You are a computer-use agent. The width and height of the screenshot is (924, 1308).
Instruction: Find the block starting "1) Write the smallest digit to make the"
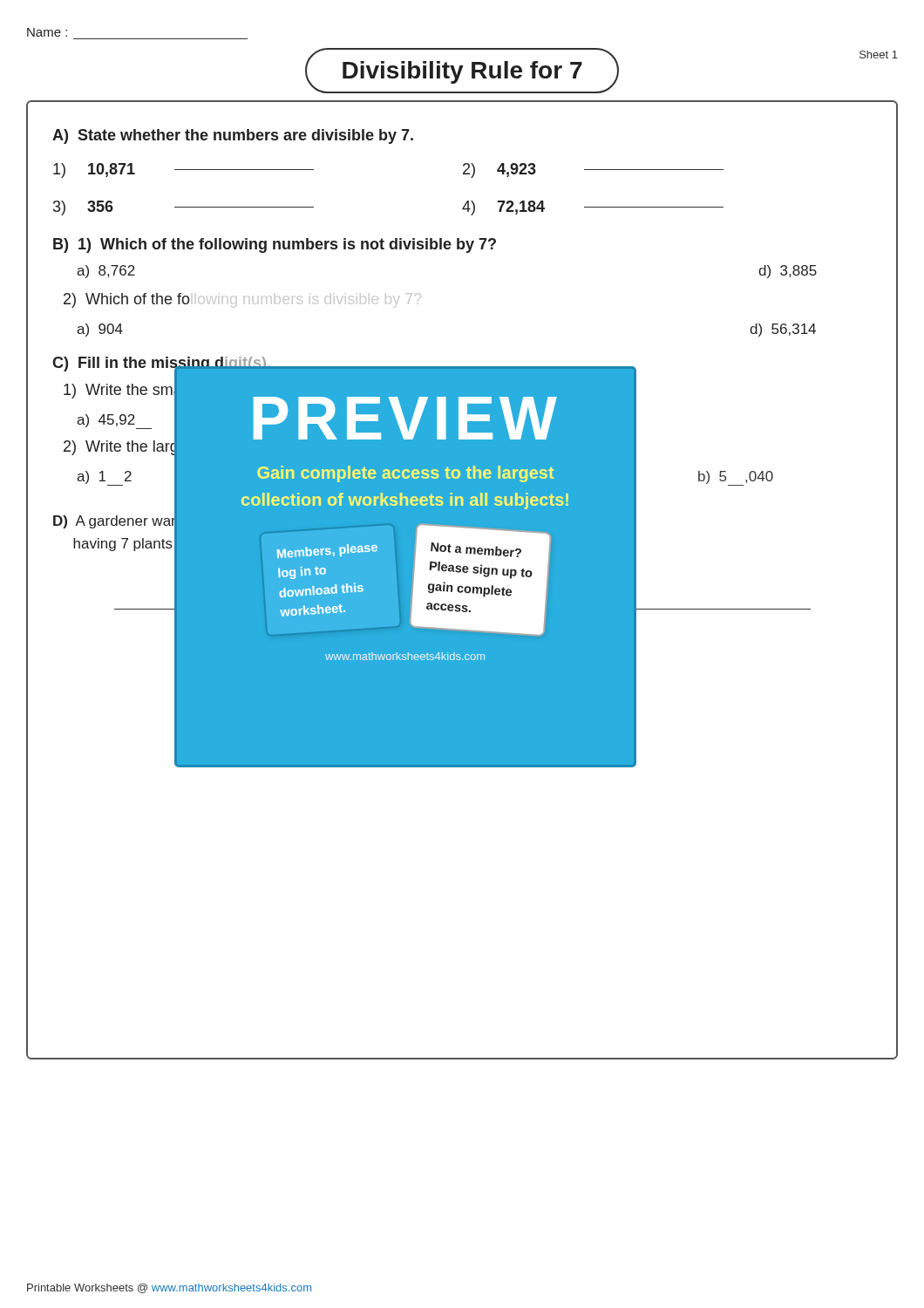(x=274, y=390)
